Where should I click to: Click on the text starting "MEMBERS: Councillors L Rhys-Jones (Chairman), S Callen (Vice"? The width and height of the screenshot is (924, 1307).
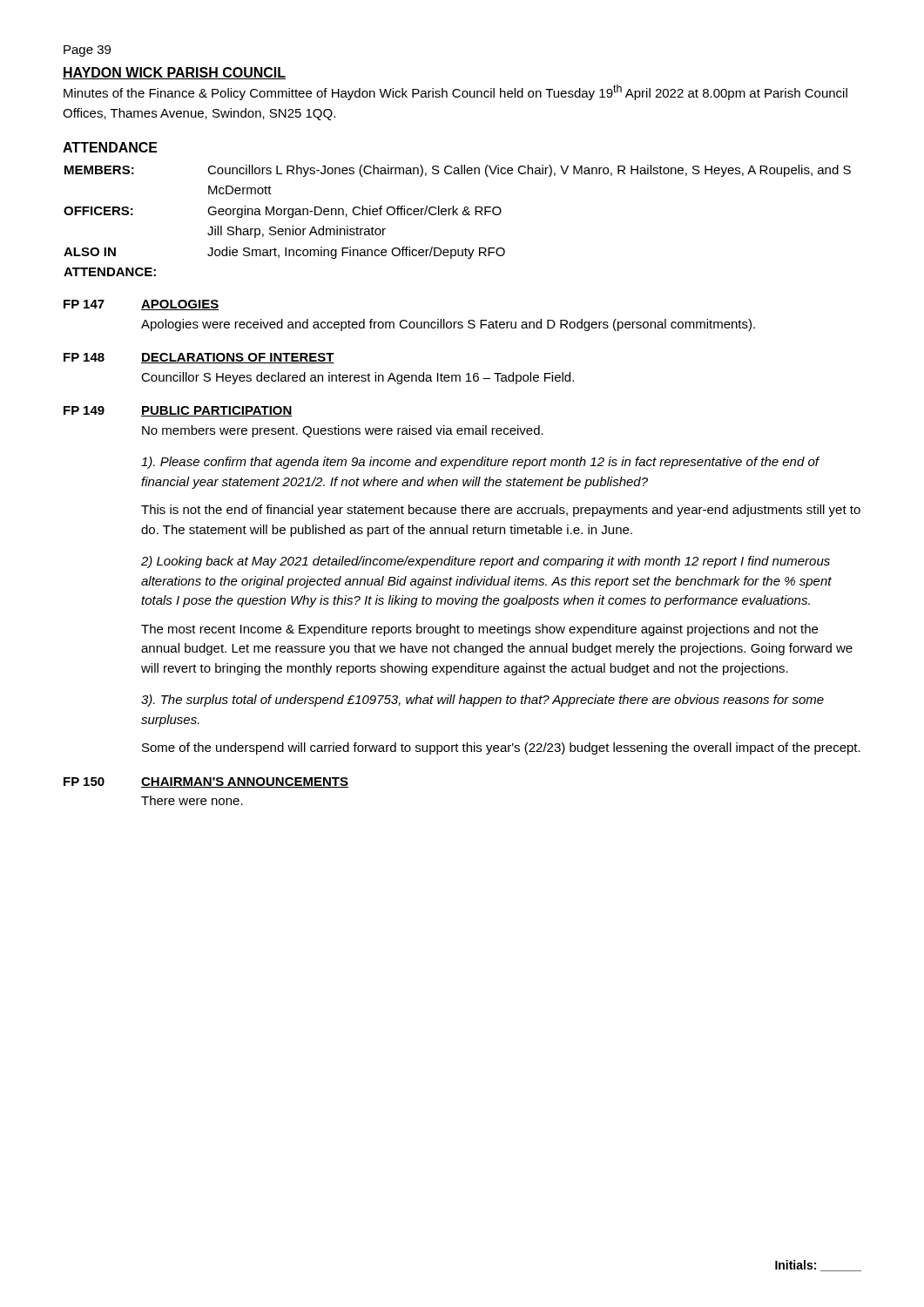(x=462, y=221)
